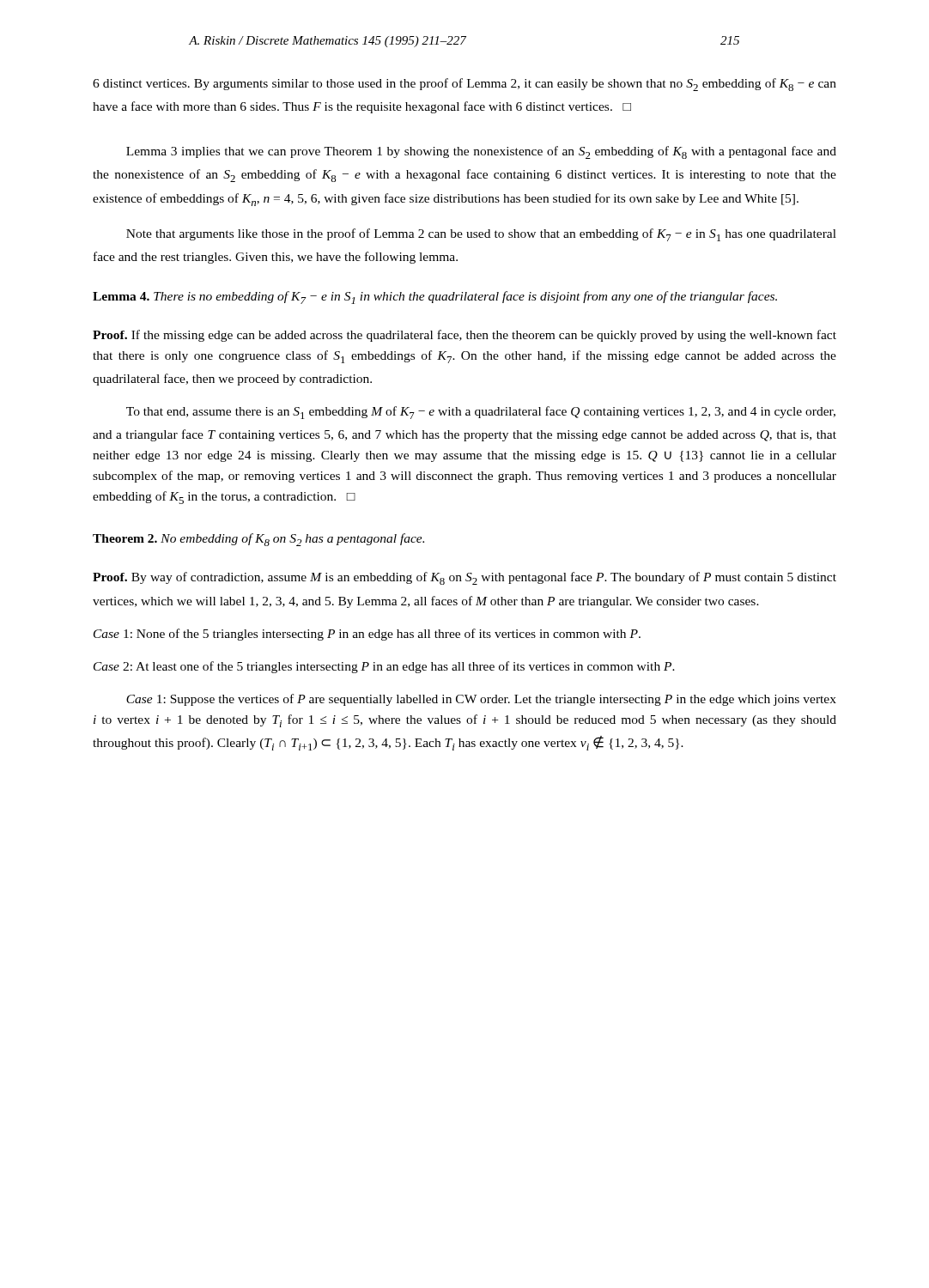Locate the block of text that opens with "Note that arguments like those in the proof"
929x1288 pixels.
click(464, 244)
